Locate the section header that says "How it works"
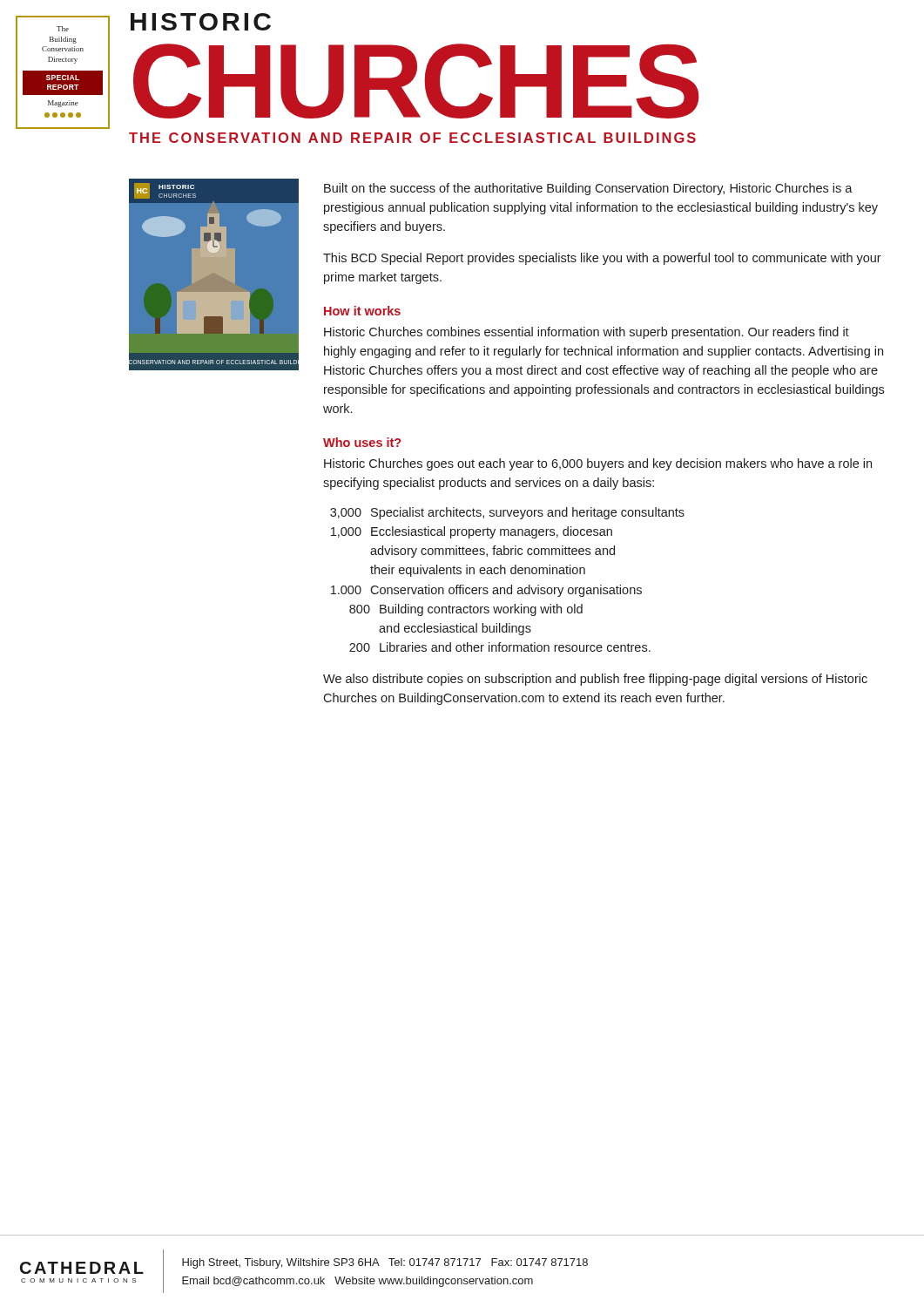The width and height of the screenshot is (924, 1307). (362, 311)
